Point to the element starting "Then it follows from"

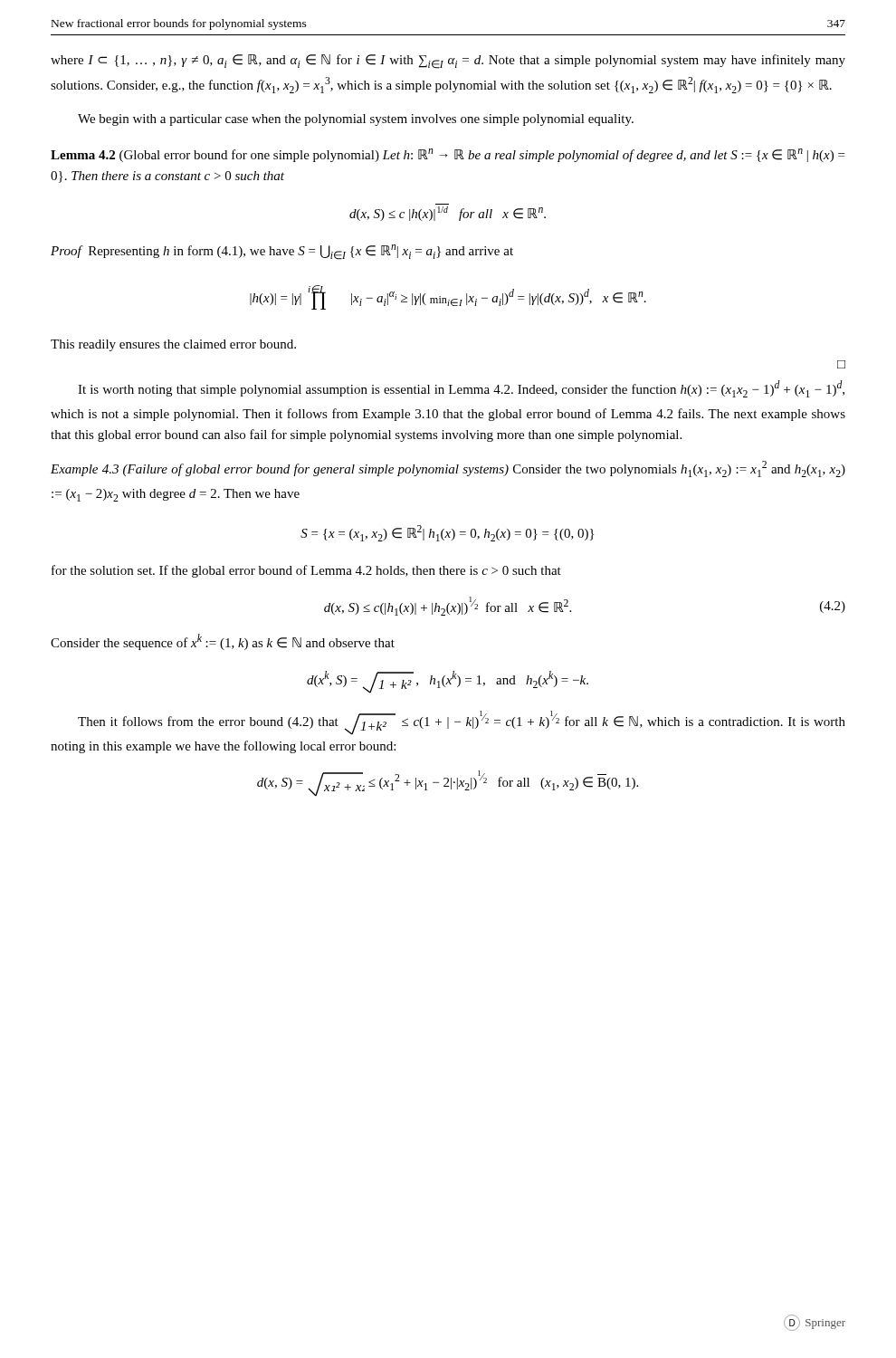[448, 732]
